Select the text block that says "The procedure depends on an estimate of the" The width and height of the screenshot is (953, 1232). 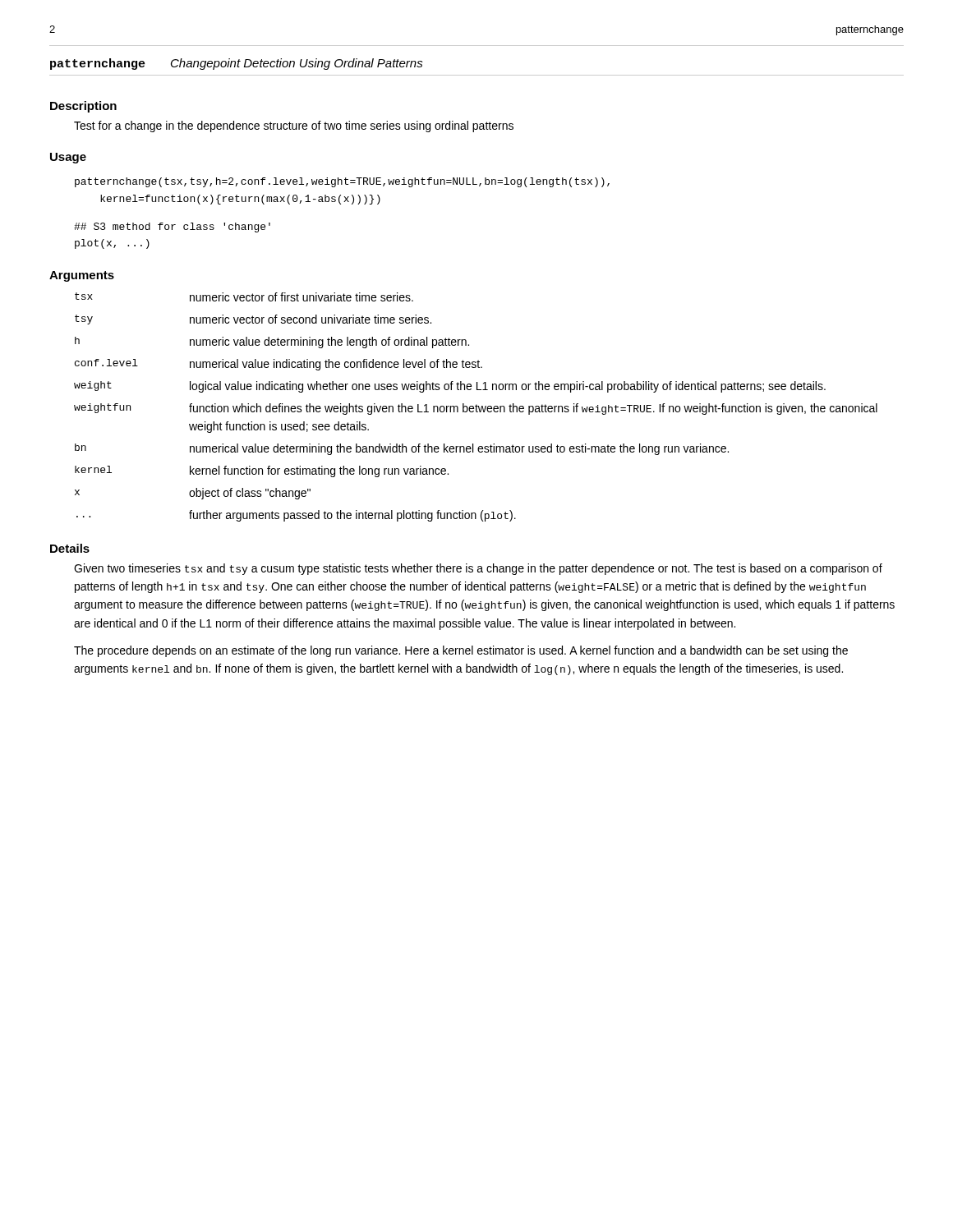pos(461,660)
